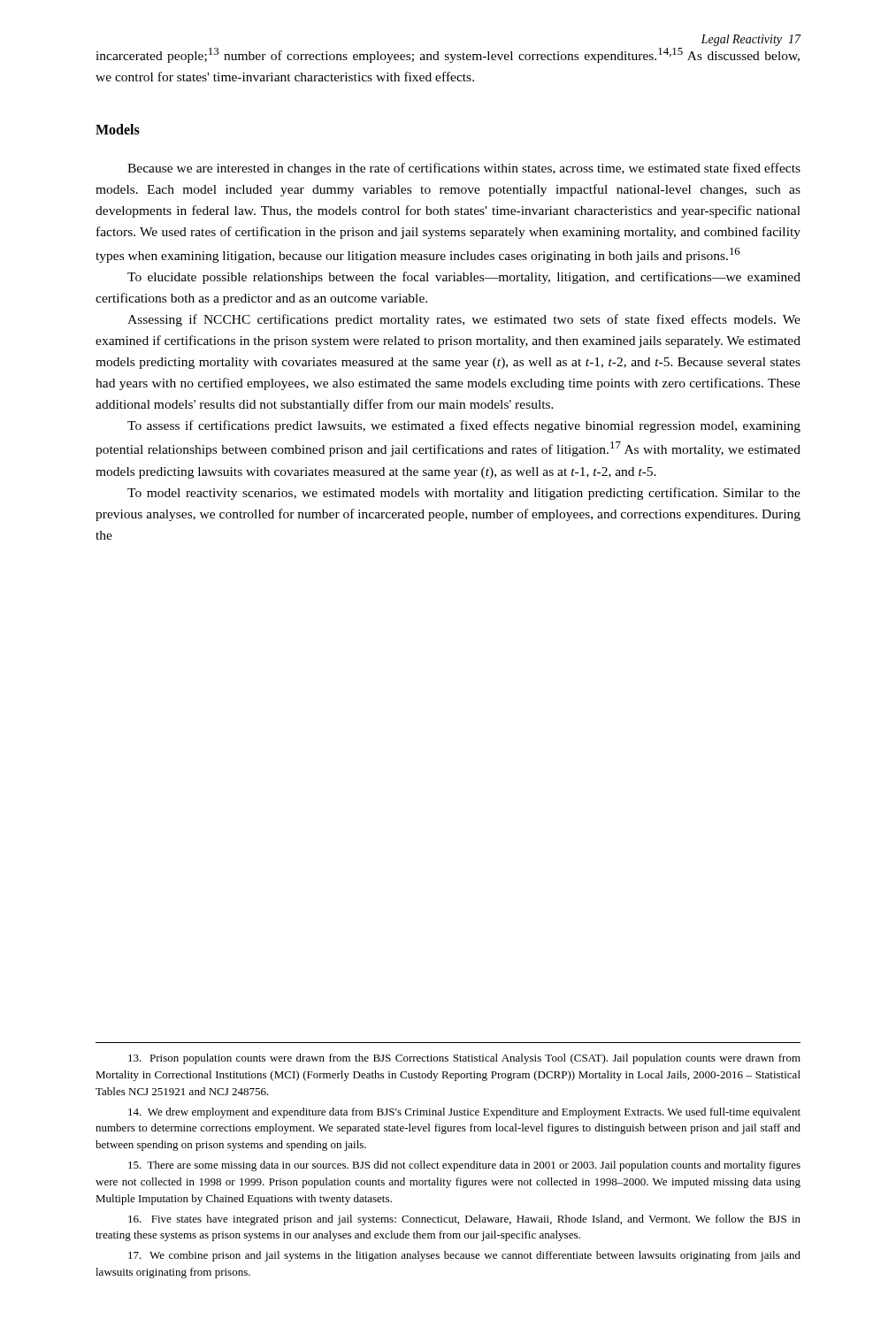
Task: Locate the block of text that opens with "We drew employment and expenditure data from"
Action: point(448,1128)
